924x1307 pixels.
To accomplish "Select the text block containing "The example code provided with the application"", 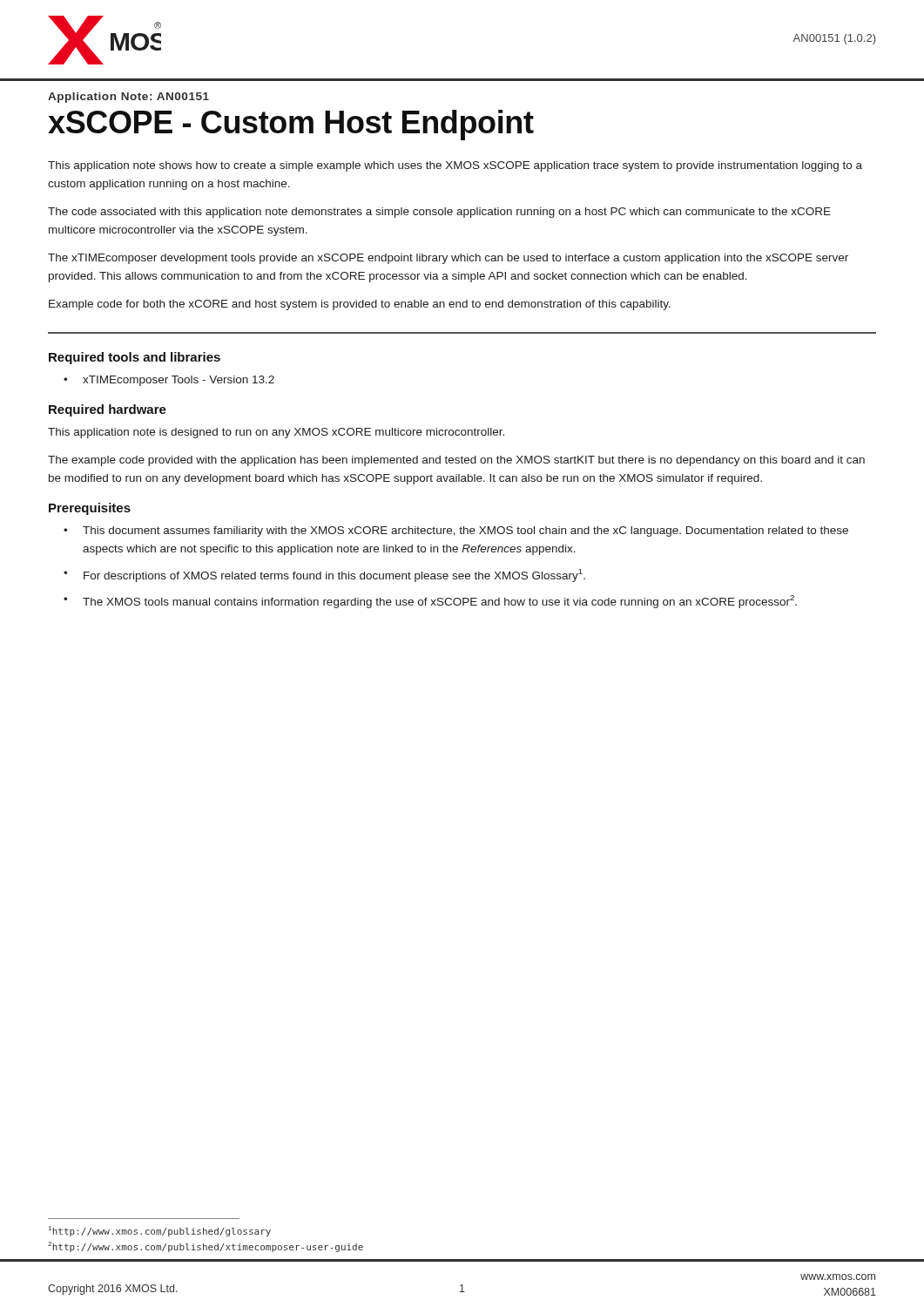I will click(x=457, y=469).
